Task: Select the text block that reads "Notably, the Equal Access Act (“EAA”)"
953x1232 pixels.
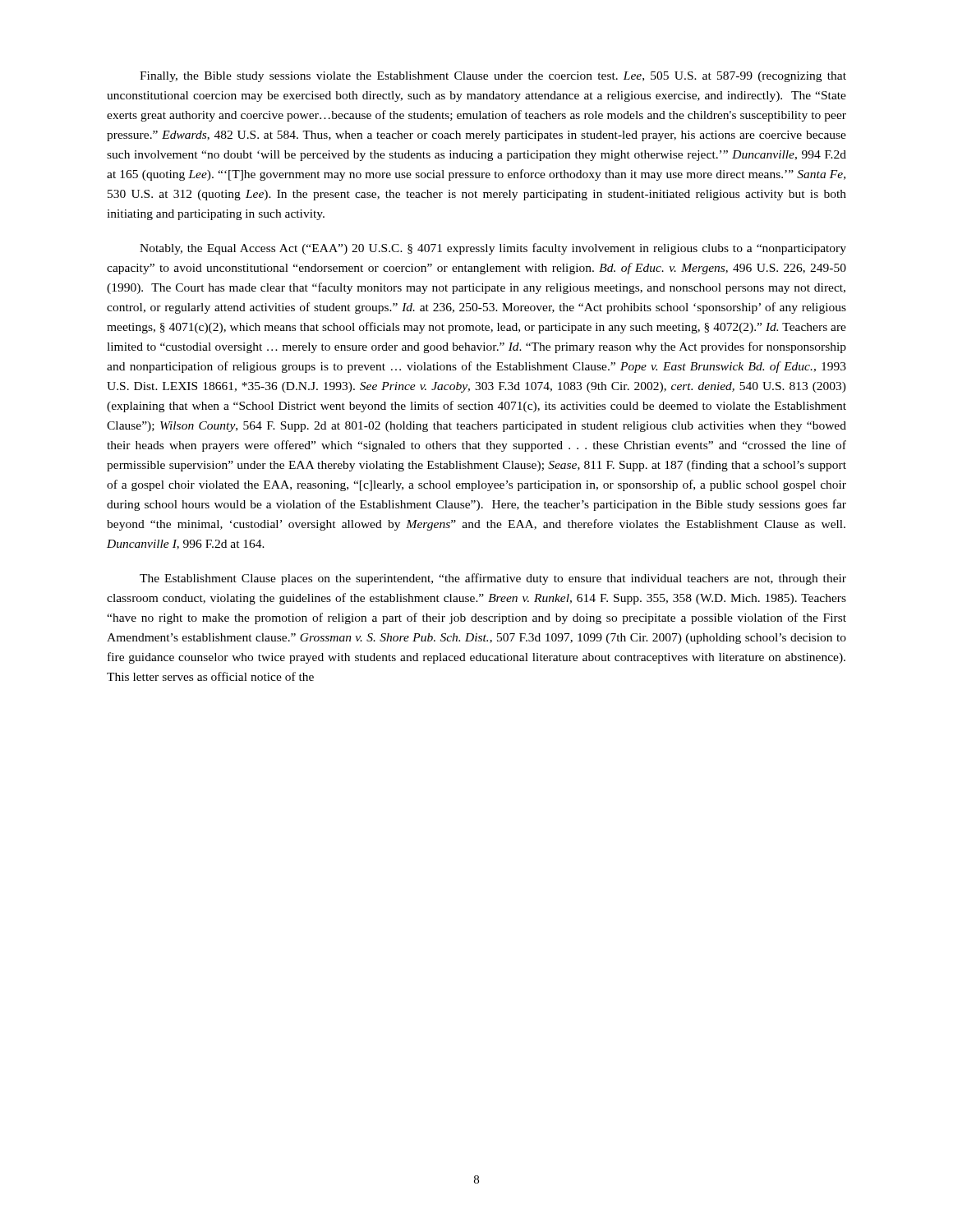Action: pos(476,396)
